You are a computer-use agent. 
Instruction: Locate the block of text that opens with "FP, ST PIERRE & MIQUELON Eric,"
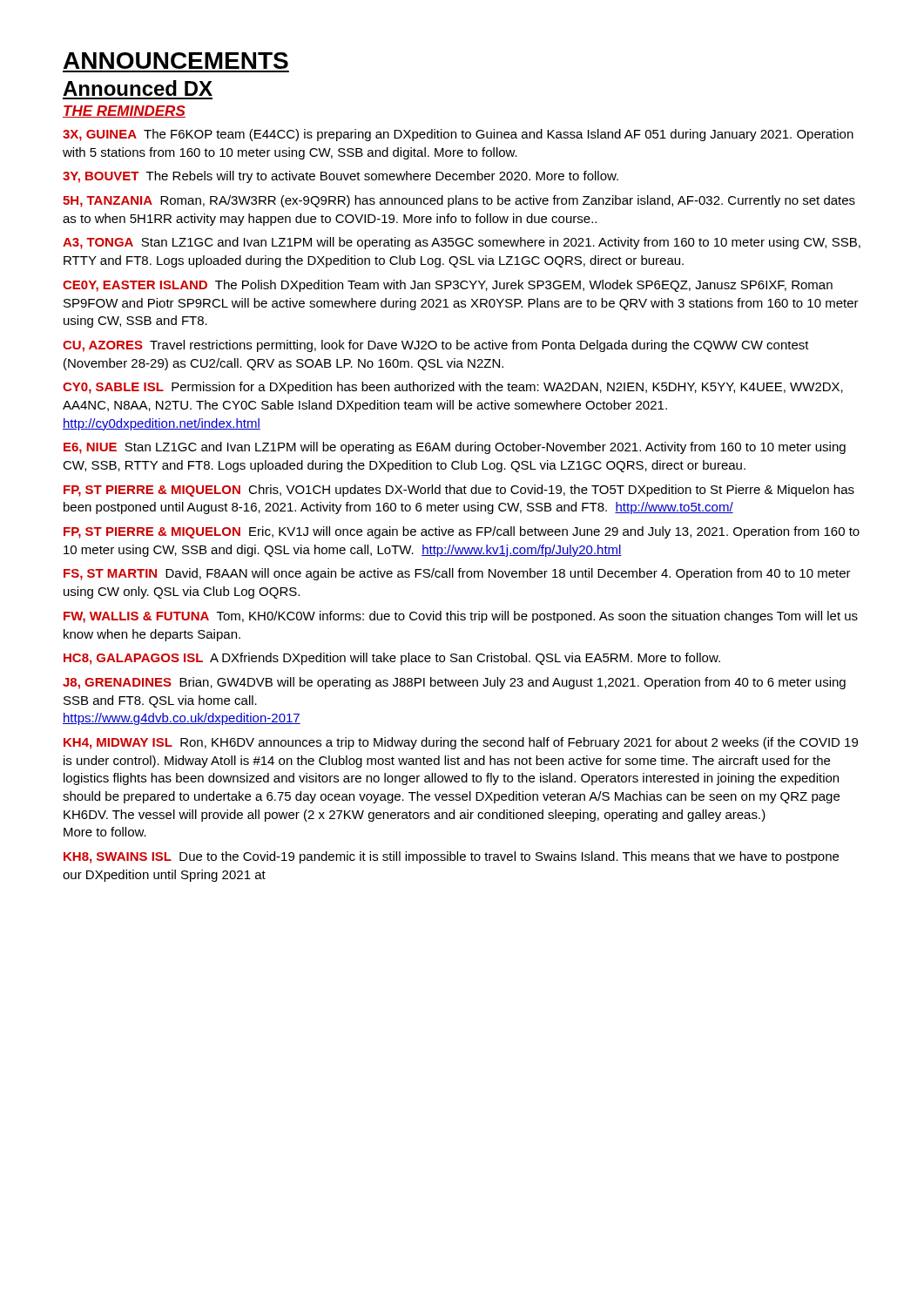coord(461,540)
